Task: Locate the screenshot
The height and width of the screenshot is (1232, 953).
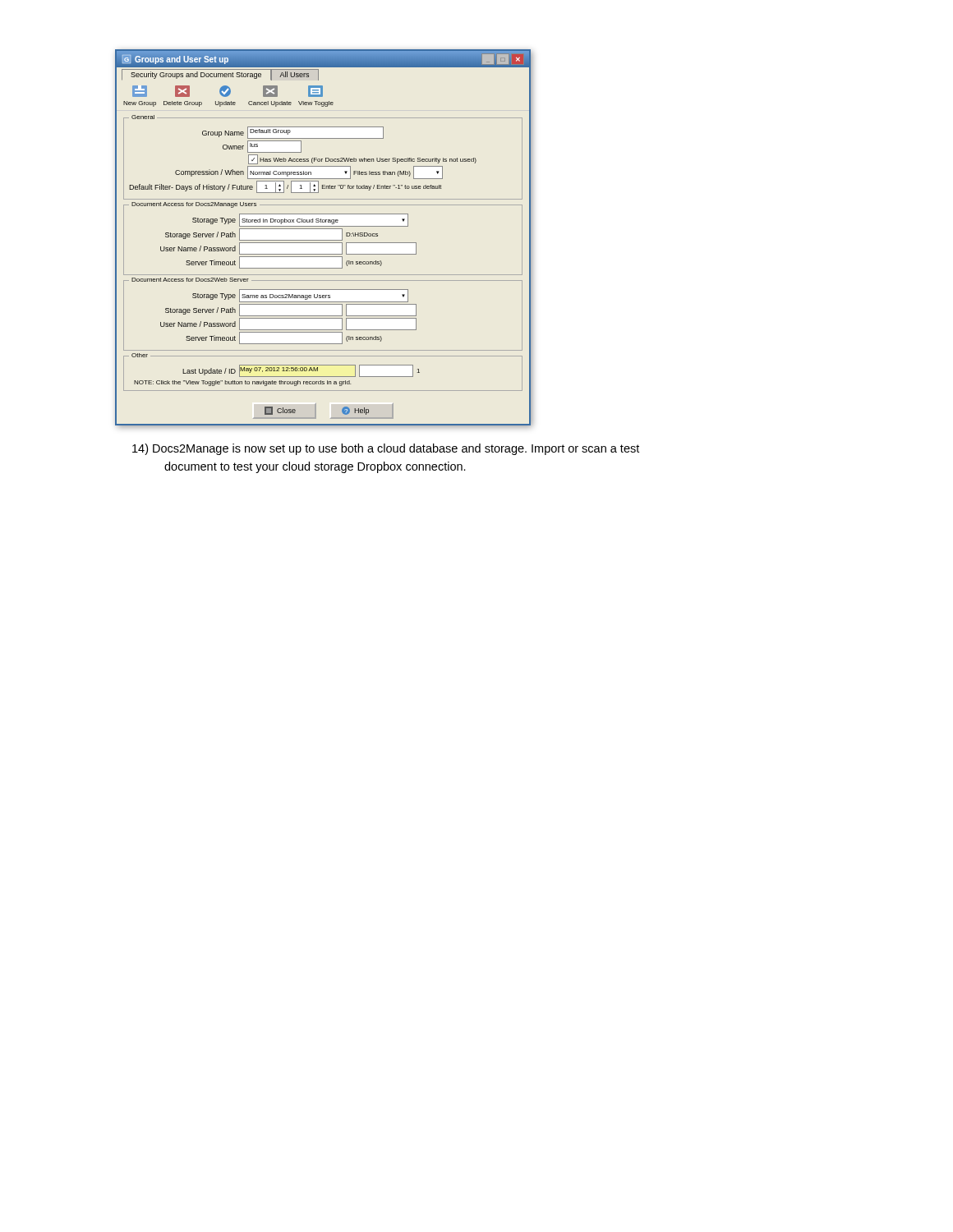Action: pos(323,237)
